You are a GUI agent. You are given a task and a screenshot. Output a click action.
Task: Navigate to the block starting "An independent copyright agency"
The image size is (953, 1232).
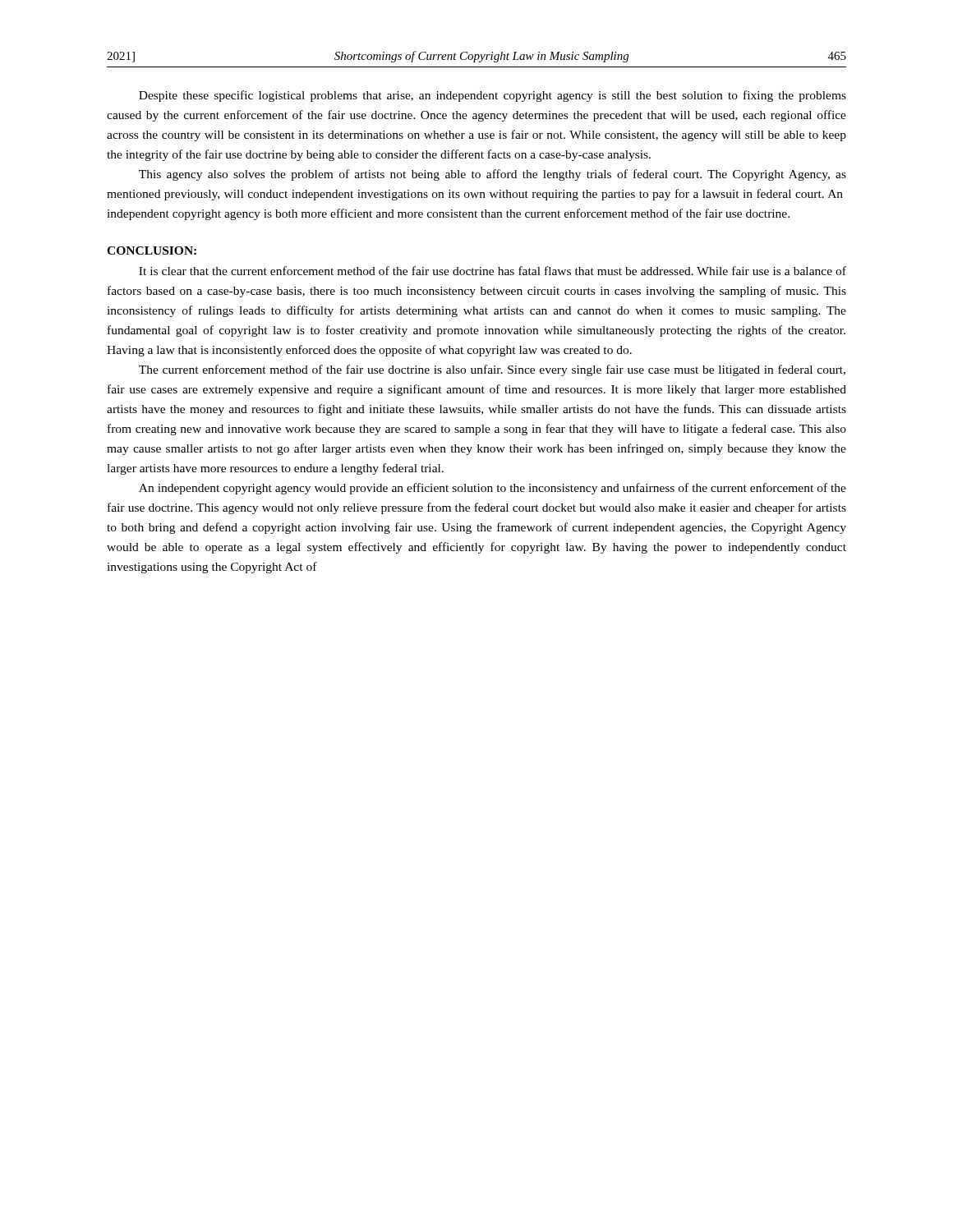coord(476,528)
